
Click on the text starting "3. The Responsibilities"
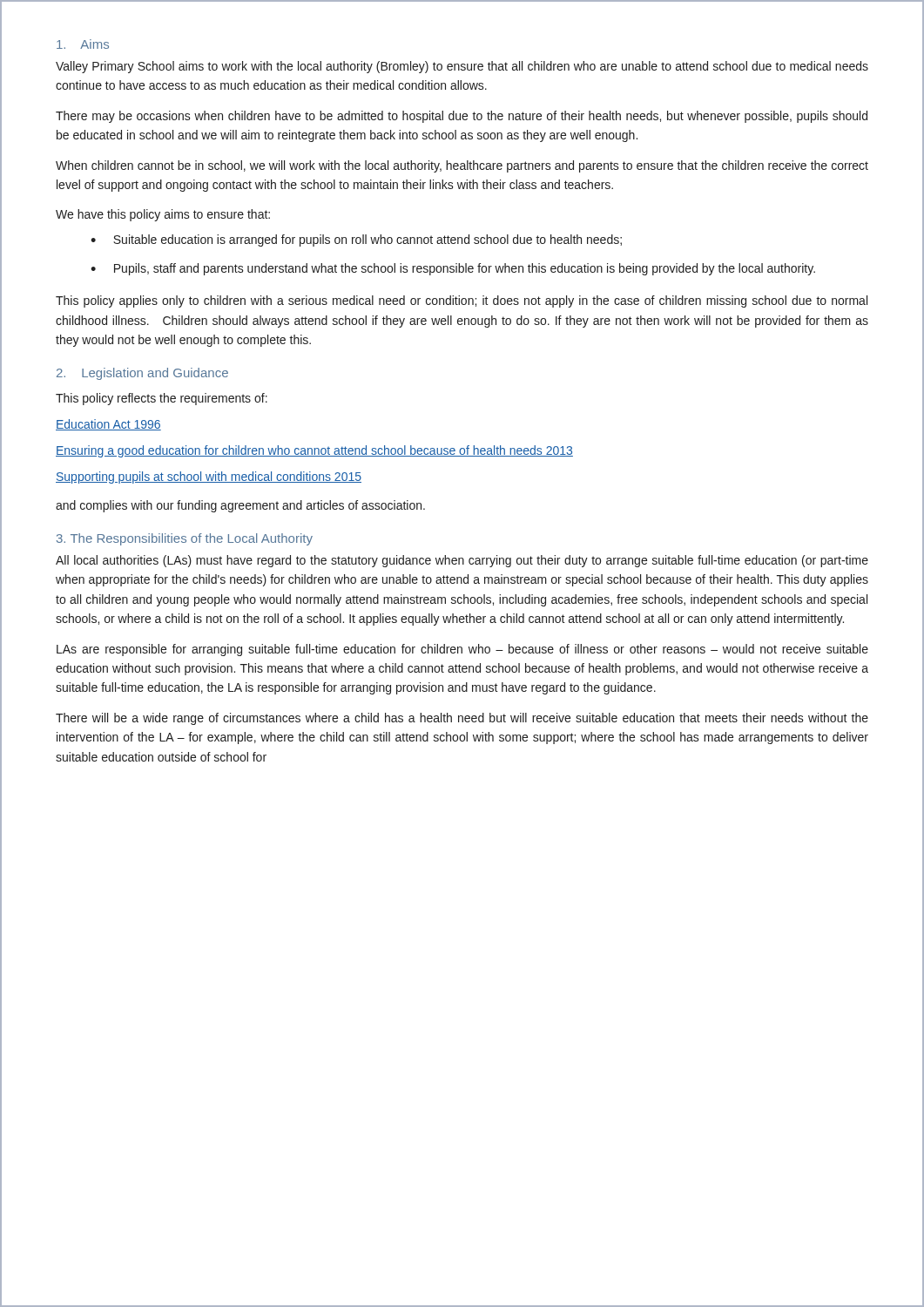184,538
